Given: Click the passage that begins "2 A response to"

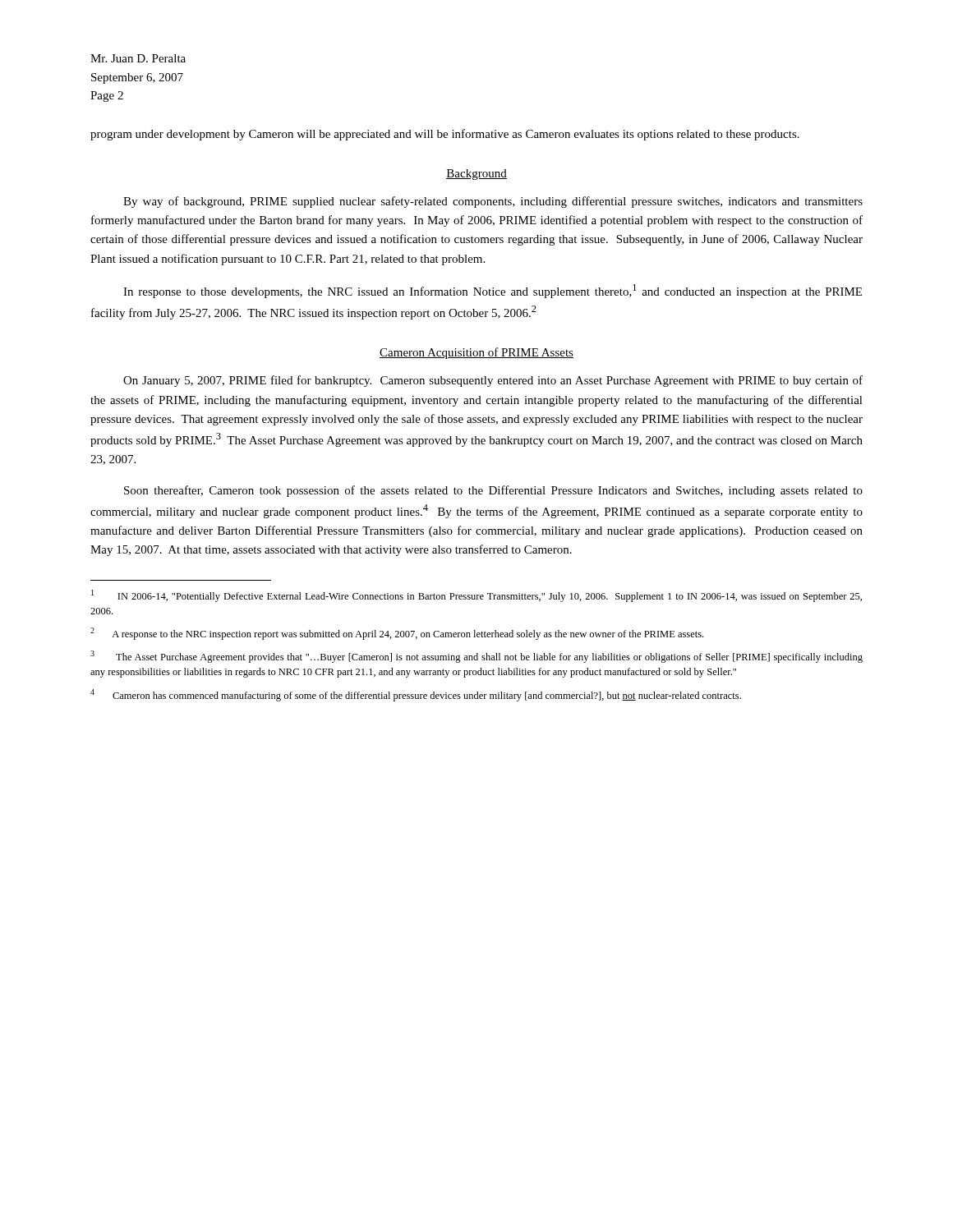Looking at the screenshot, I should tap(397, 633).
